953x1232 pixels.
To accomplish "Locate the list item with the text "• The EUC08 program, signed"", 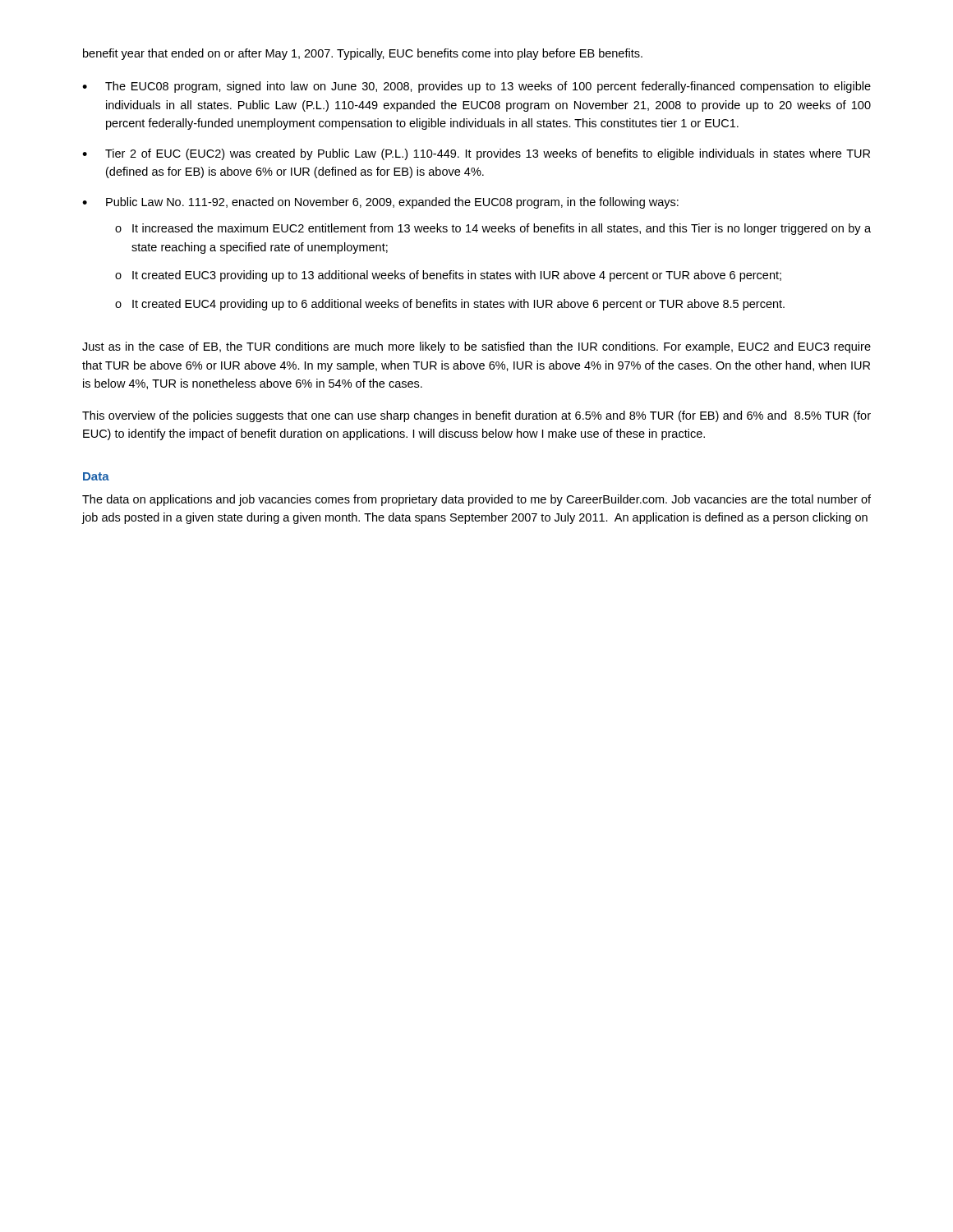I will tap(476, 105).
